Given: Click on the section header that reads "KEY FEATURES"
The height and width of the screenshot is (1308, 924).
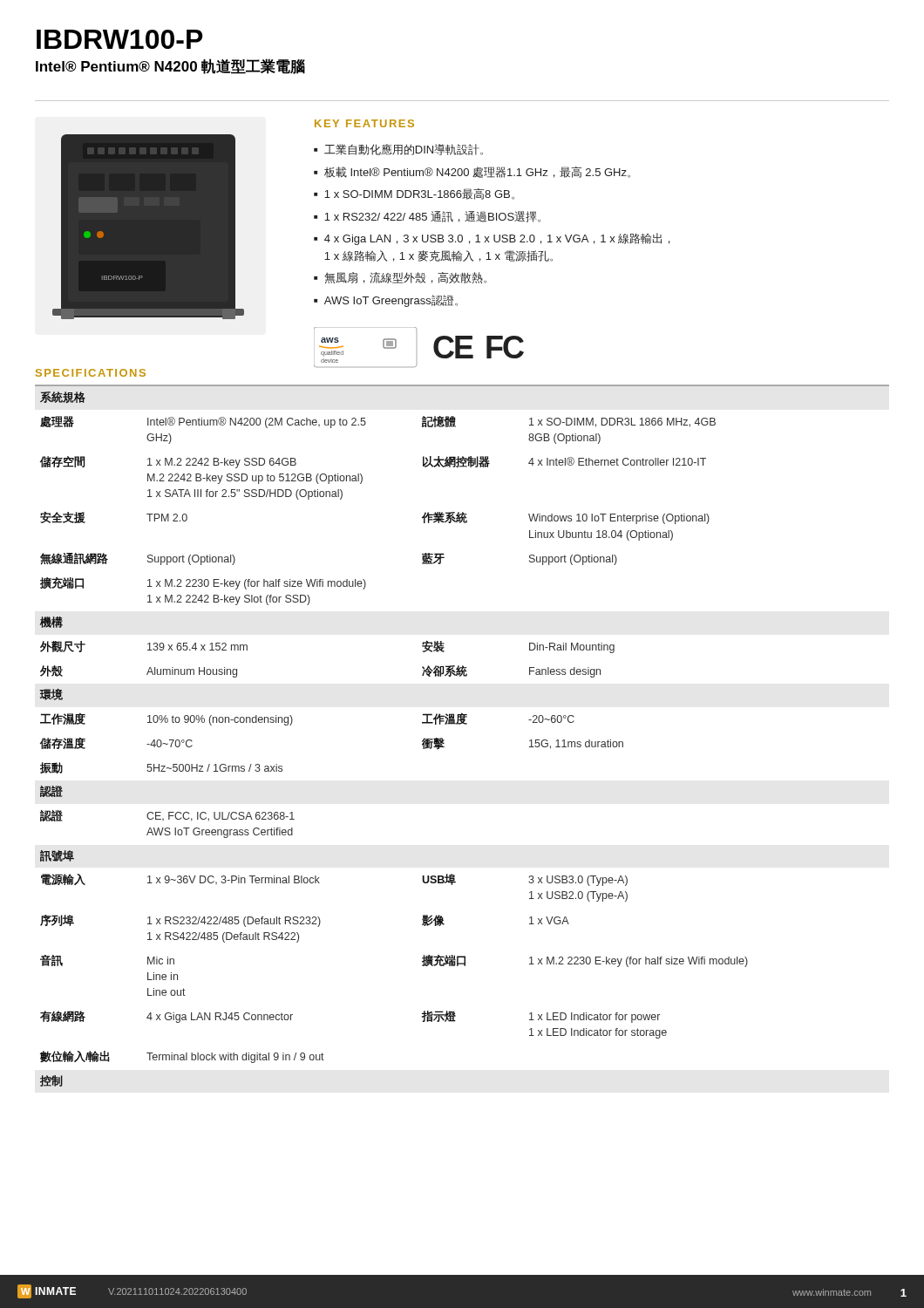Looking at the screenshot, I should tap(365, 123).
